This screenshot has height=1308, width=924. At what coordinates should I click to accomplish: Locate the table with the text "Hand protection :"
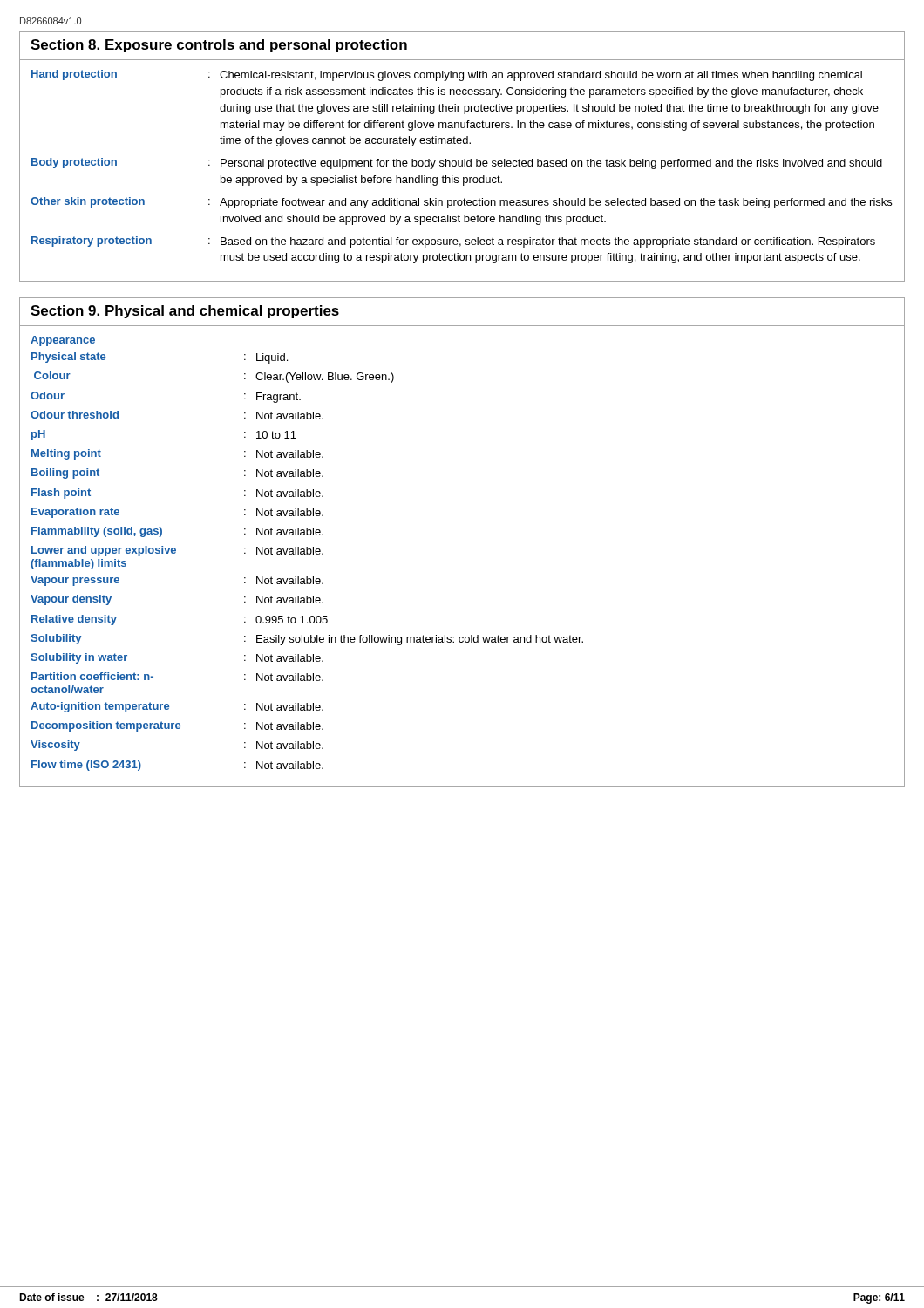point(462,171)
